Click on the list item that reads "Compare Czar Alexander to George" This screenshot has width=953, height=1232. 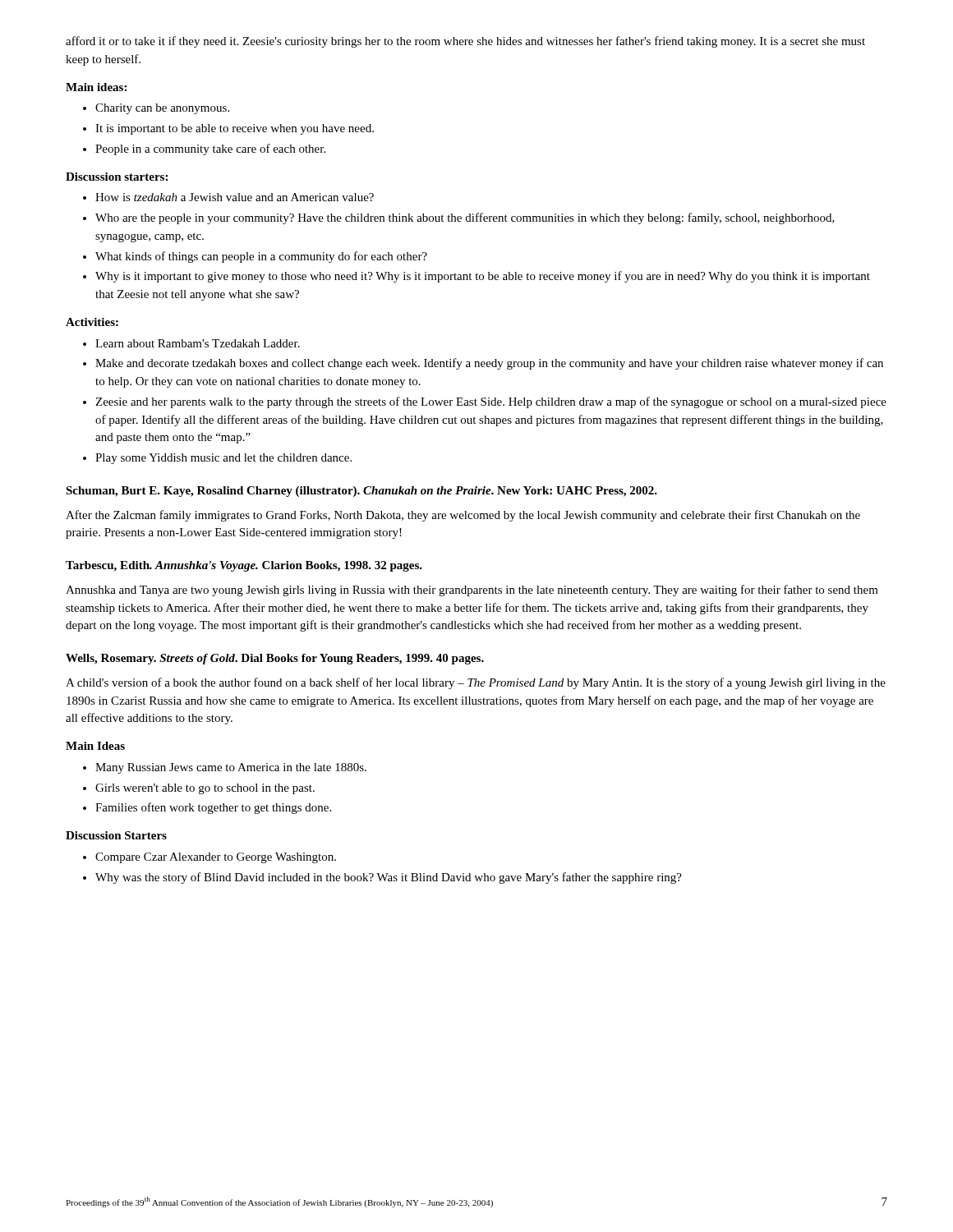(216, 858)
